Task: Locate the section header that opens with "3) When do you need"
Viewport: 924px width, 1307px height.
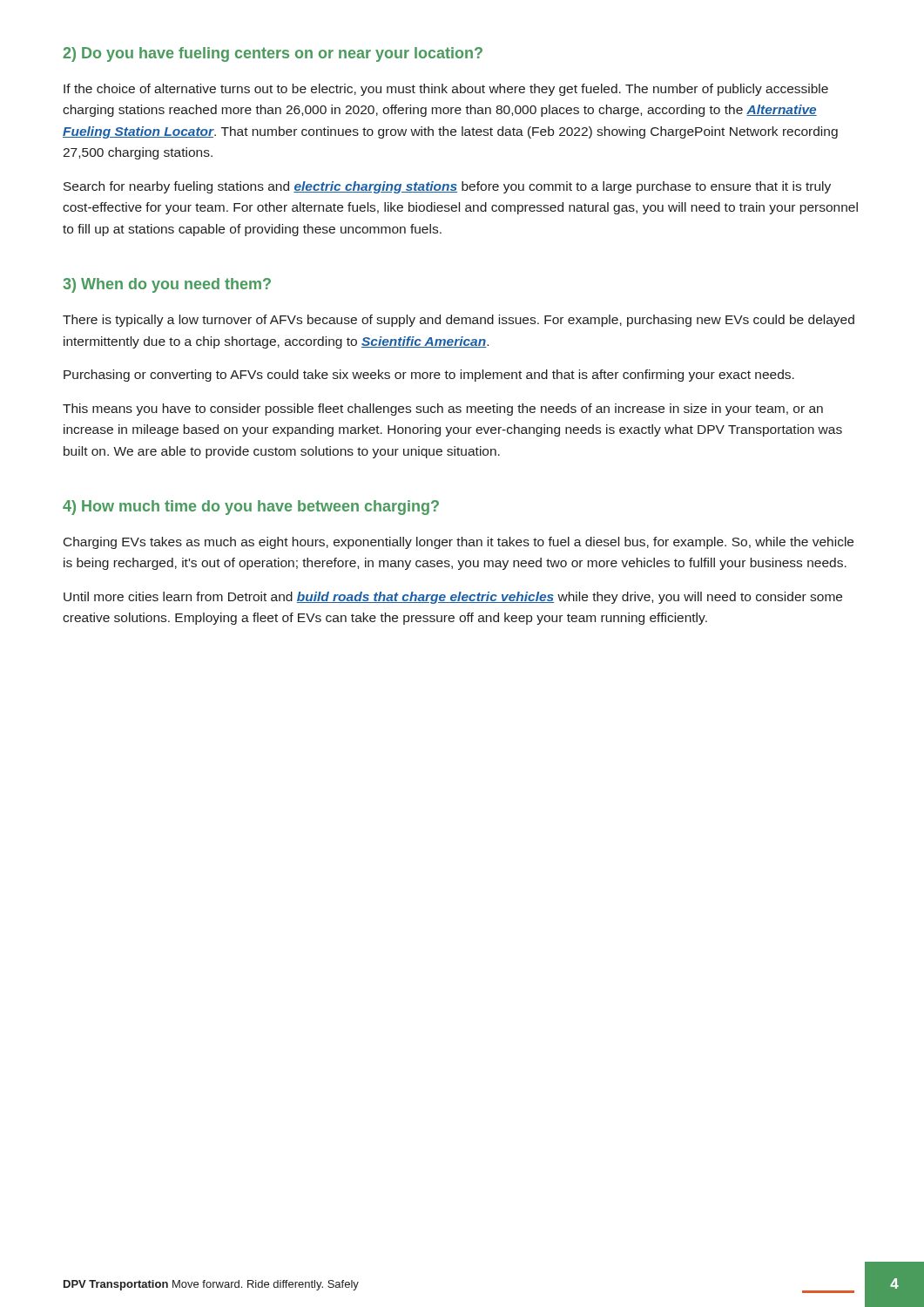Action: pyautogui.click(x=167, y=284)
